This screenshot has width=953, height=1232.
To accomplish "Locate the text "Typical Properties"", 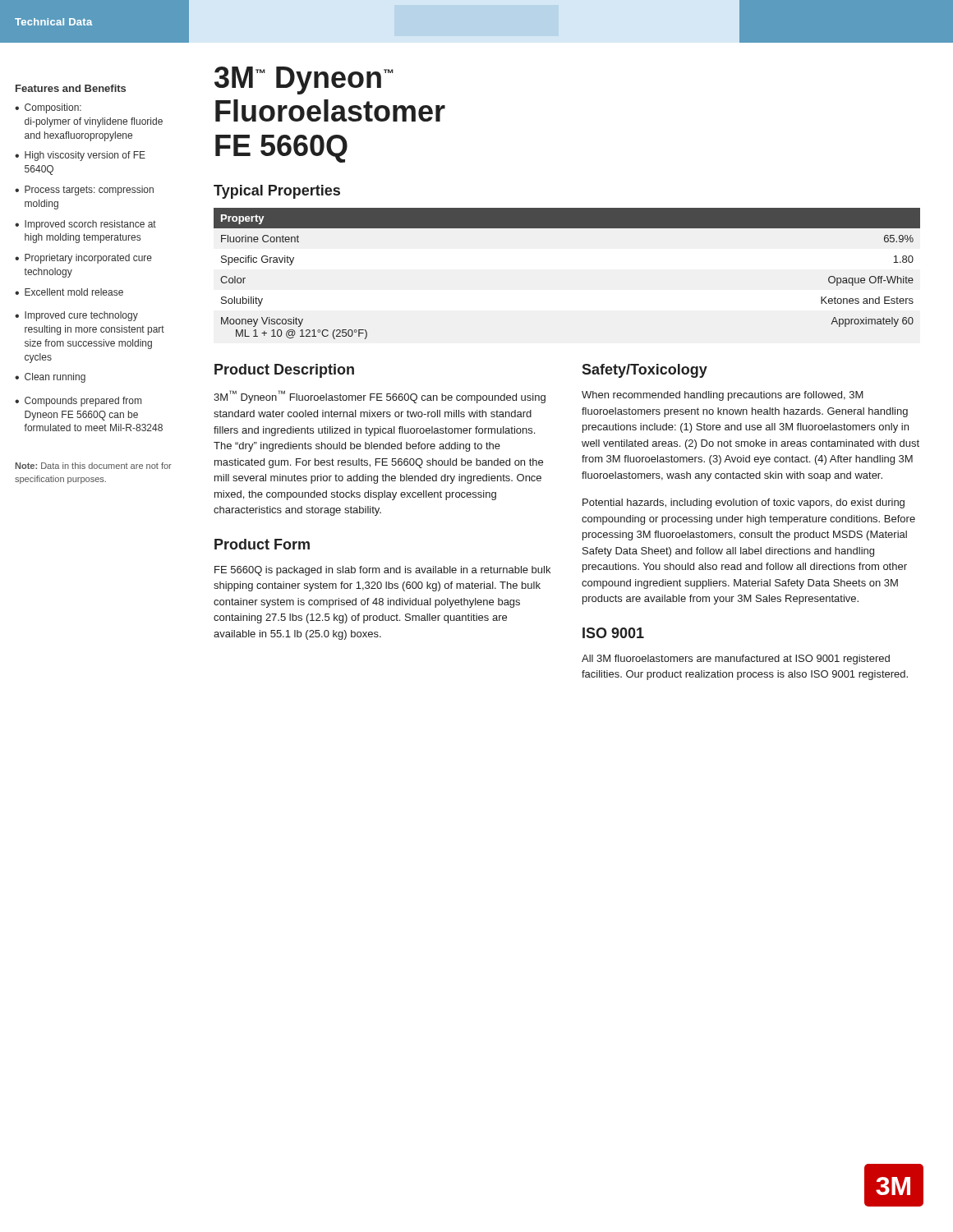I will [x=277, y=191].
